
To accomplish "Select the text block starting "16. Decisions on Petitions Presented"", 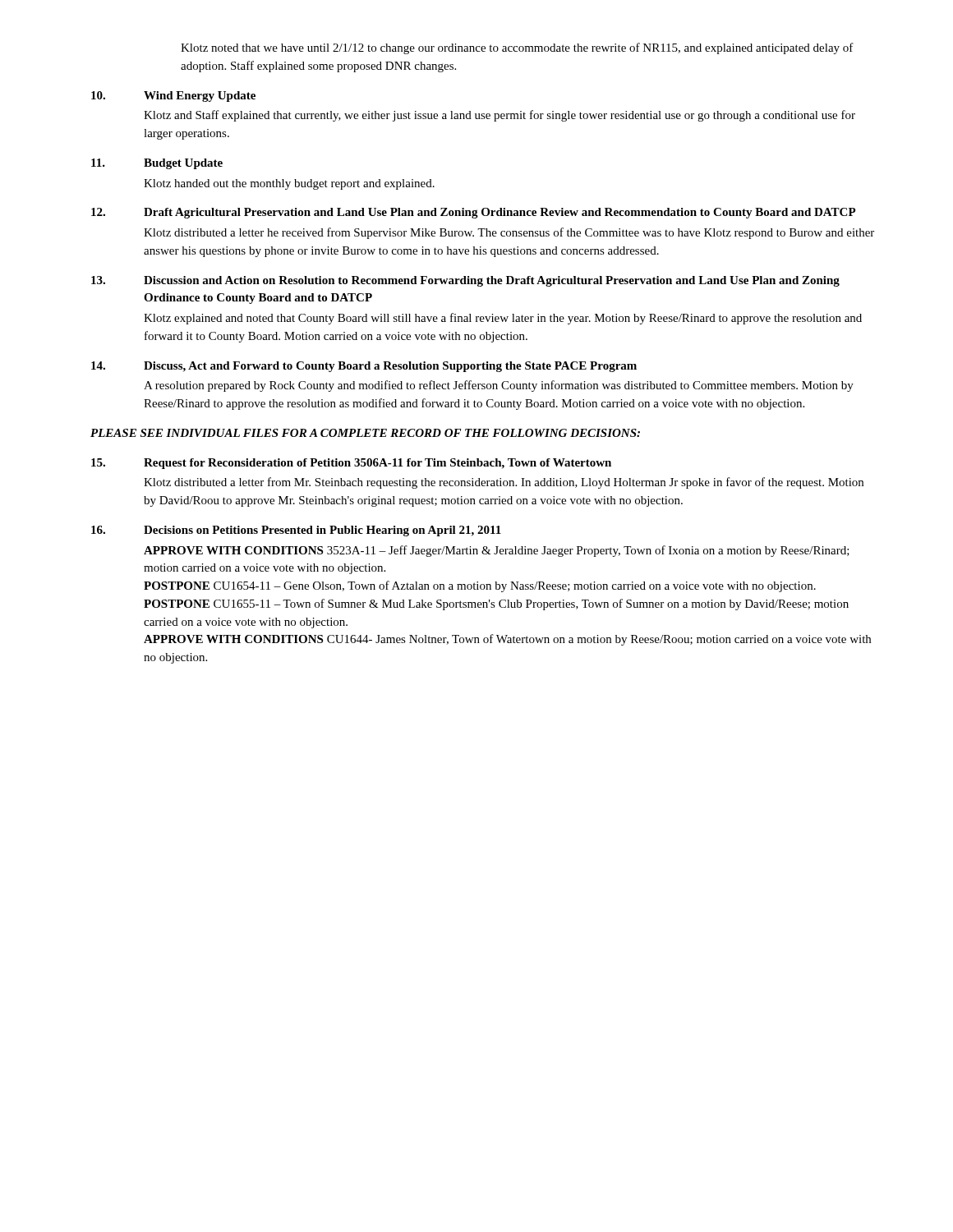I will tap(483, 594).
